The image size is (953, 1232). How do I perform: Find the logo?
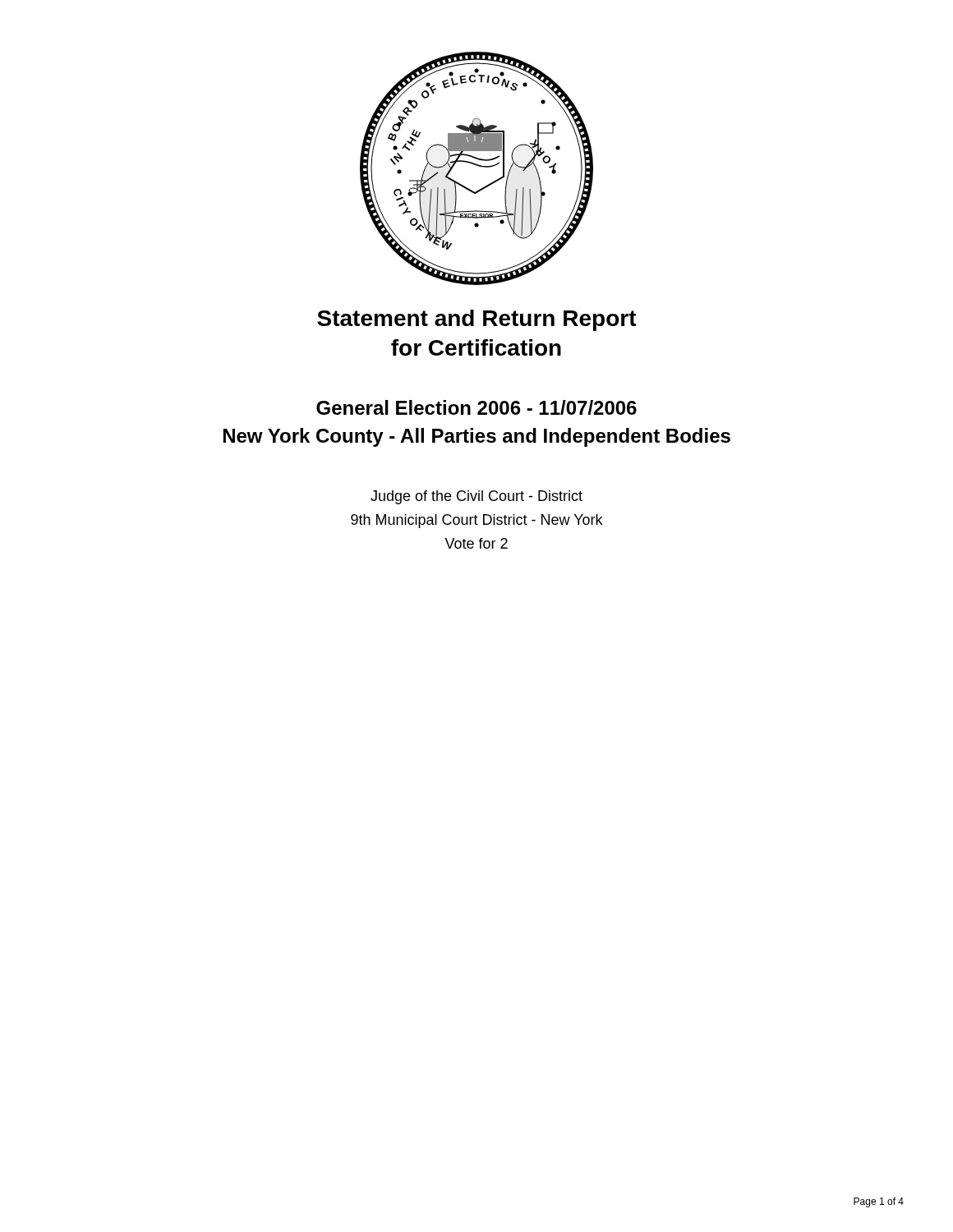tap(476, 168)
